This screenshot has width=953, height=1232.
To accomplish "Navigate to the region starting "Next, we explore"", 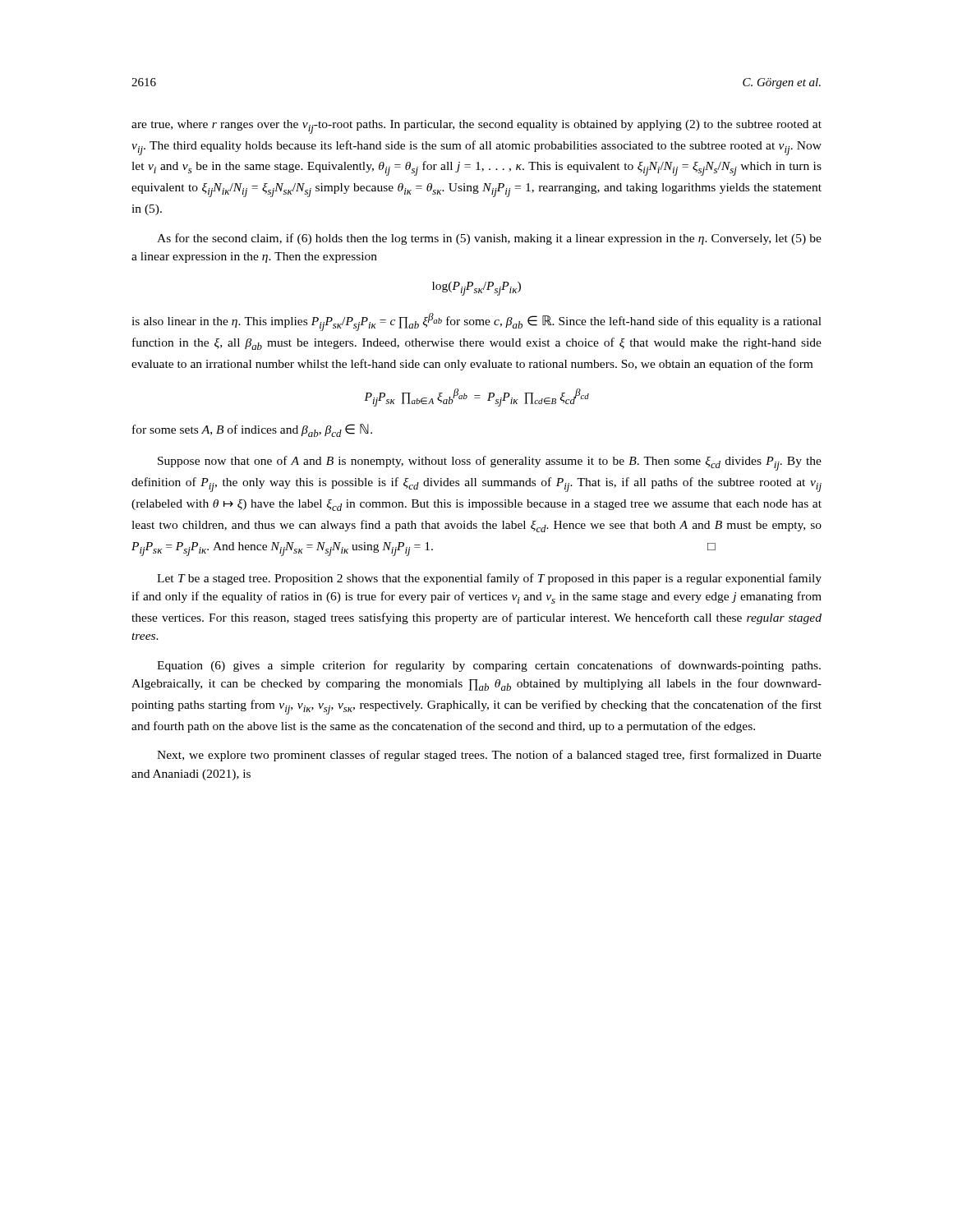I will click(476, 765).
